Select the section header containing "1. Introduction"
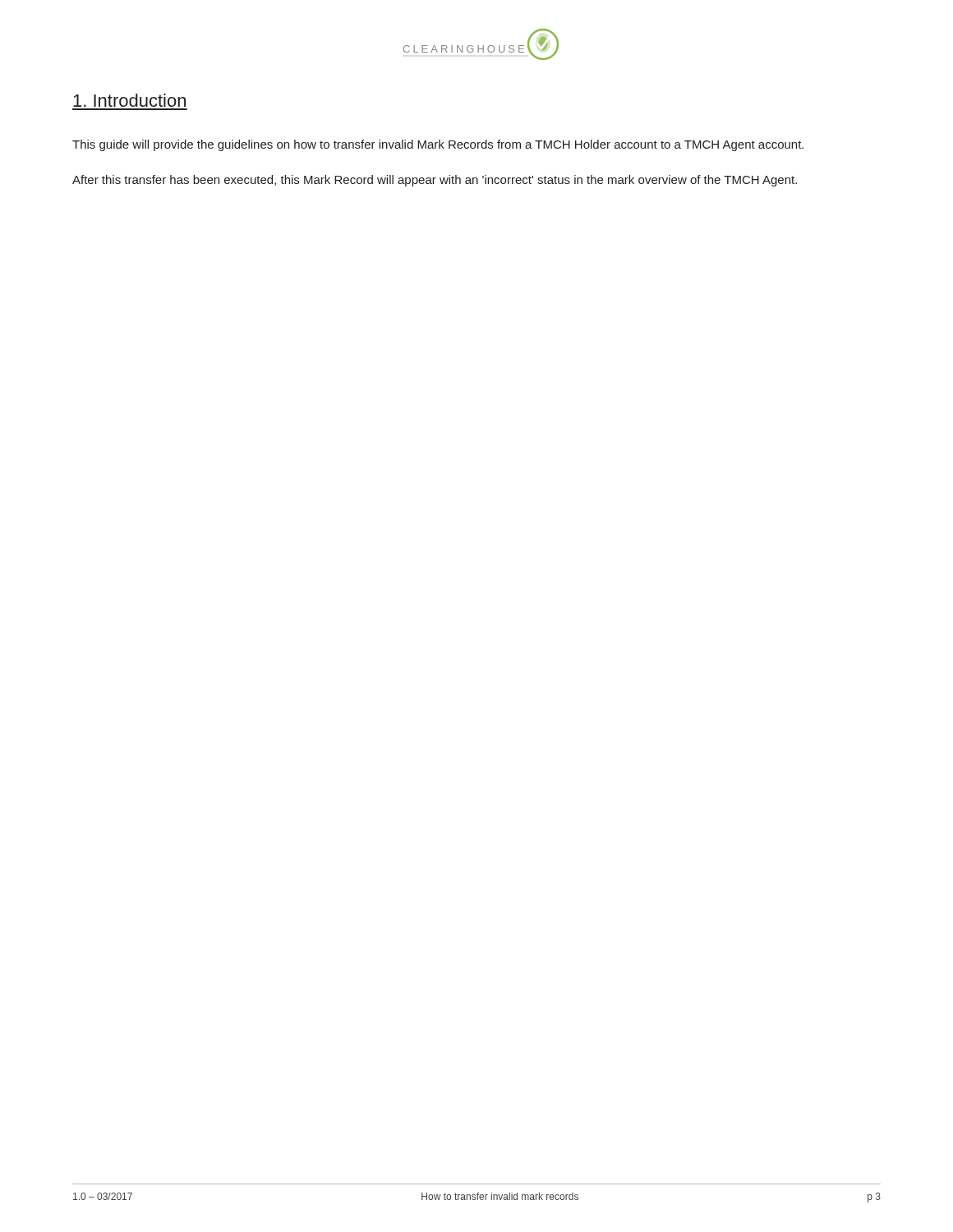The height and width of the screenshot is (1232, 953). coord(129,100)
